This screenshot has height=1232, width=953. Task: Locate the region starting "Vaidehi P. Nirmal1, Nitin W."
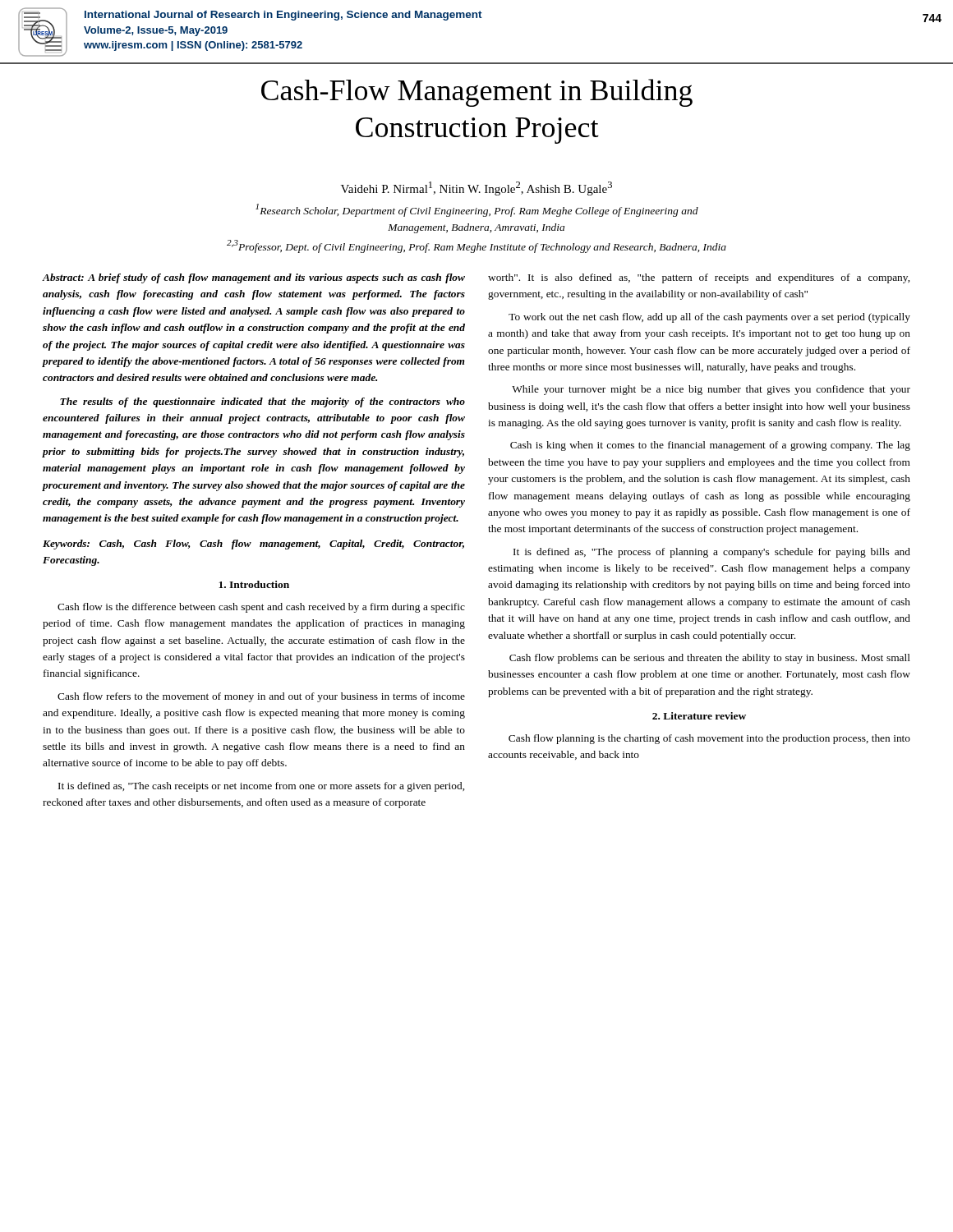pyautogui.click(x=476, y=217)
